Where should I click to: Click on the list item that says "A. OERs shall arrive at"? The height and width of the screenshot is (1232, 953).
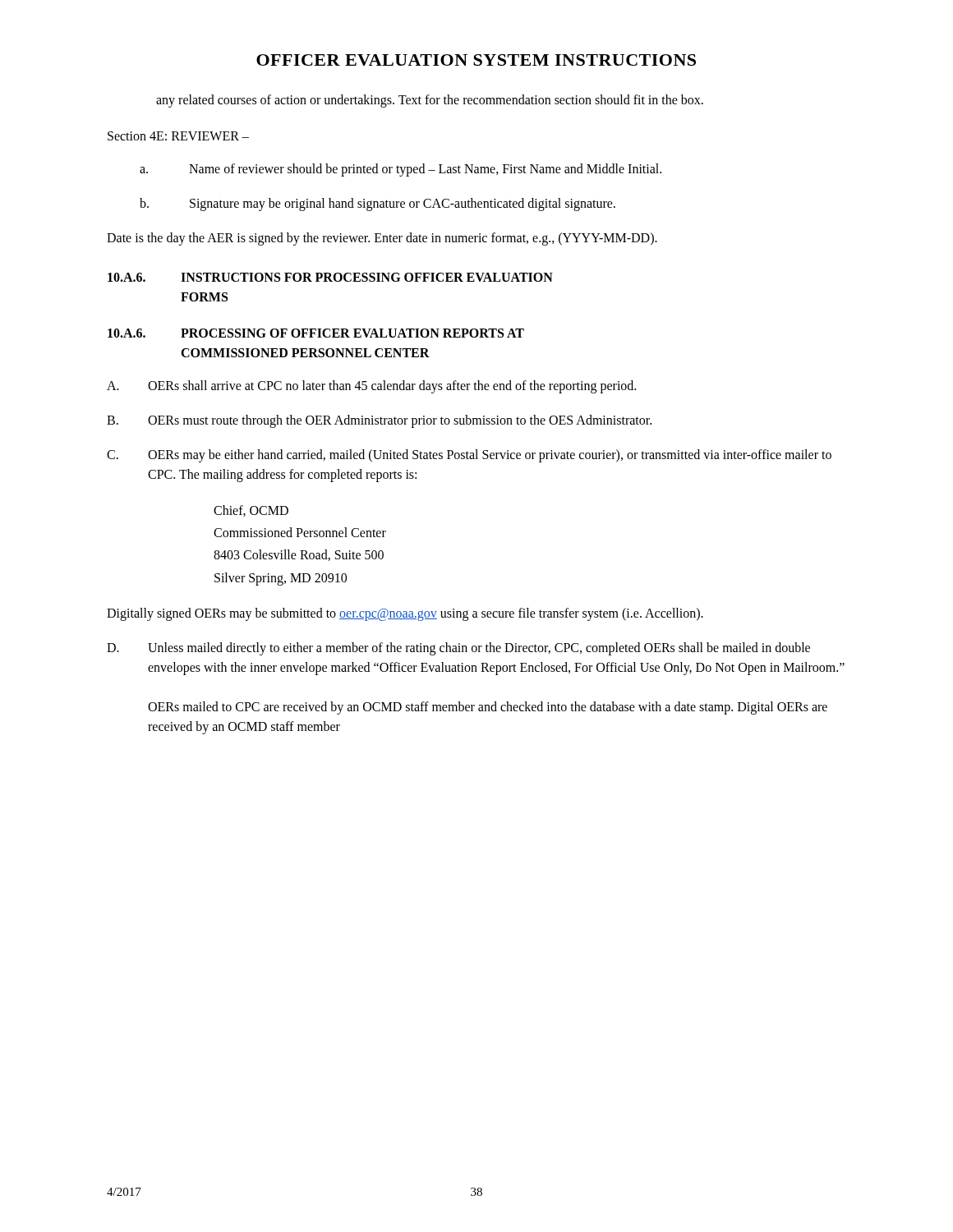tap(476, 386)
